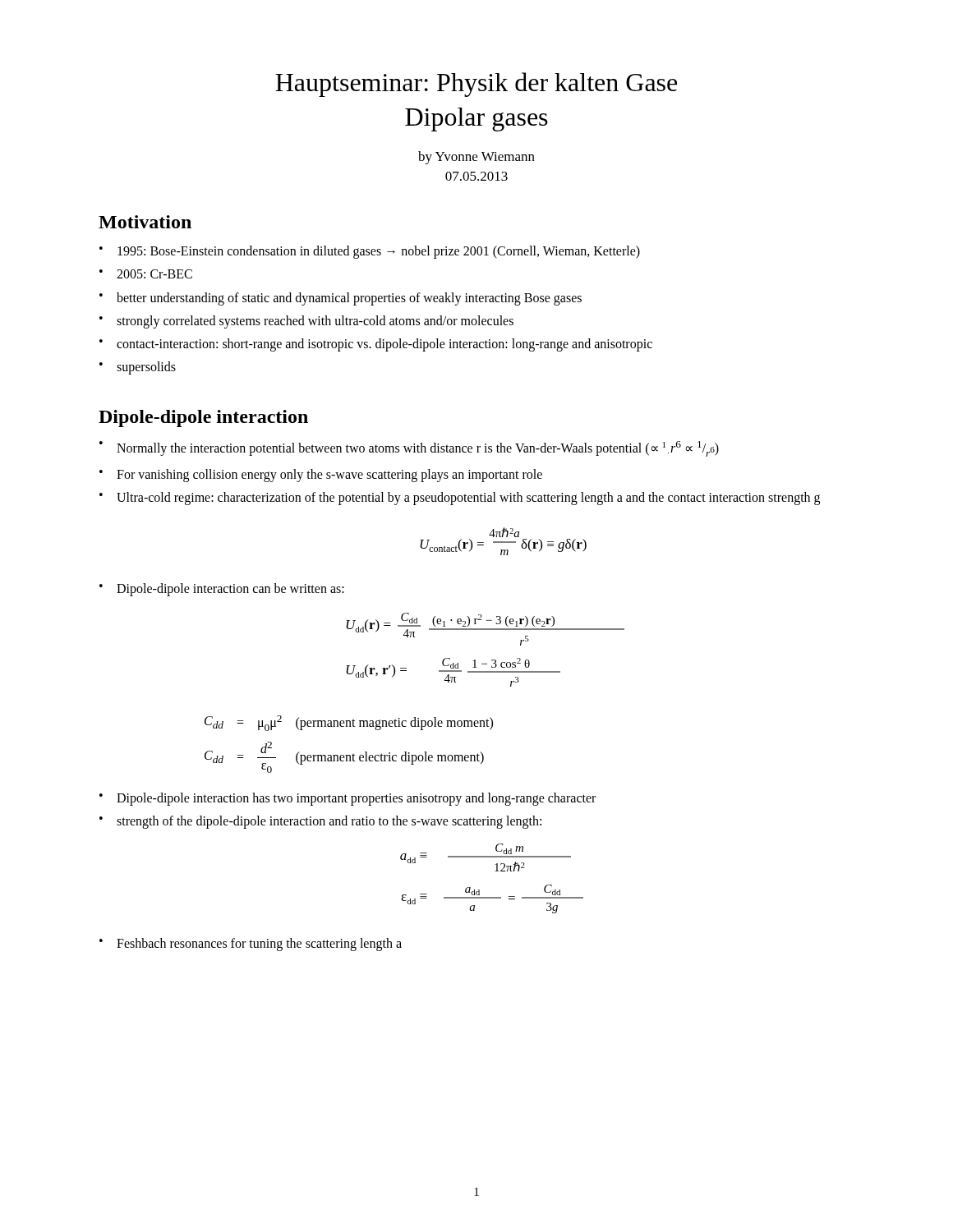Click the passage that begins "• Ultra-cold regime: characterization"
This screenshot has width=953, height=1232.
(x=459, y=498)
